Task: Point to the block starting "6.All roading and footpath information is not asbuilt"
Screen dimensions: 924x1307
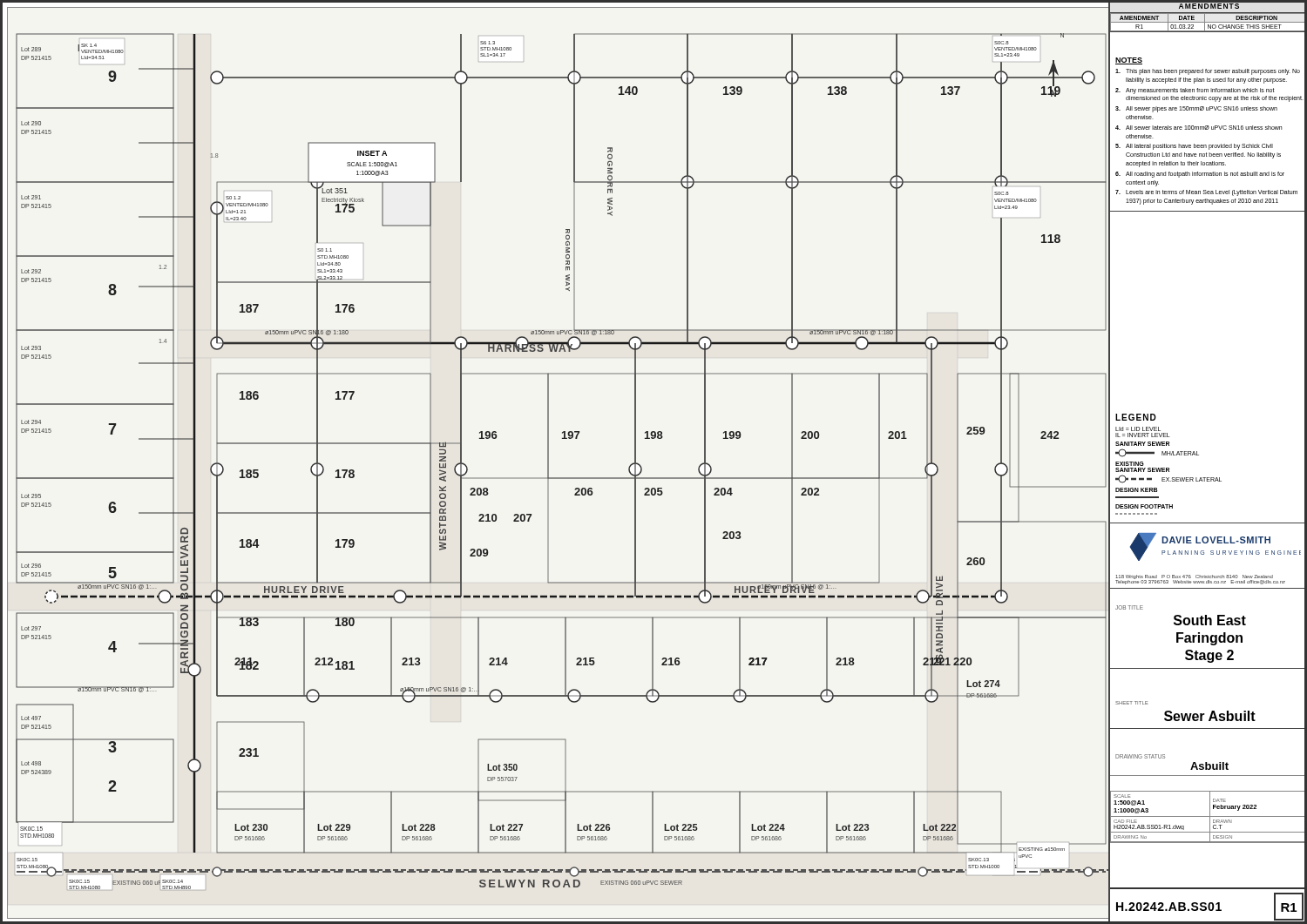Action: click(x=1209, y=178)
